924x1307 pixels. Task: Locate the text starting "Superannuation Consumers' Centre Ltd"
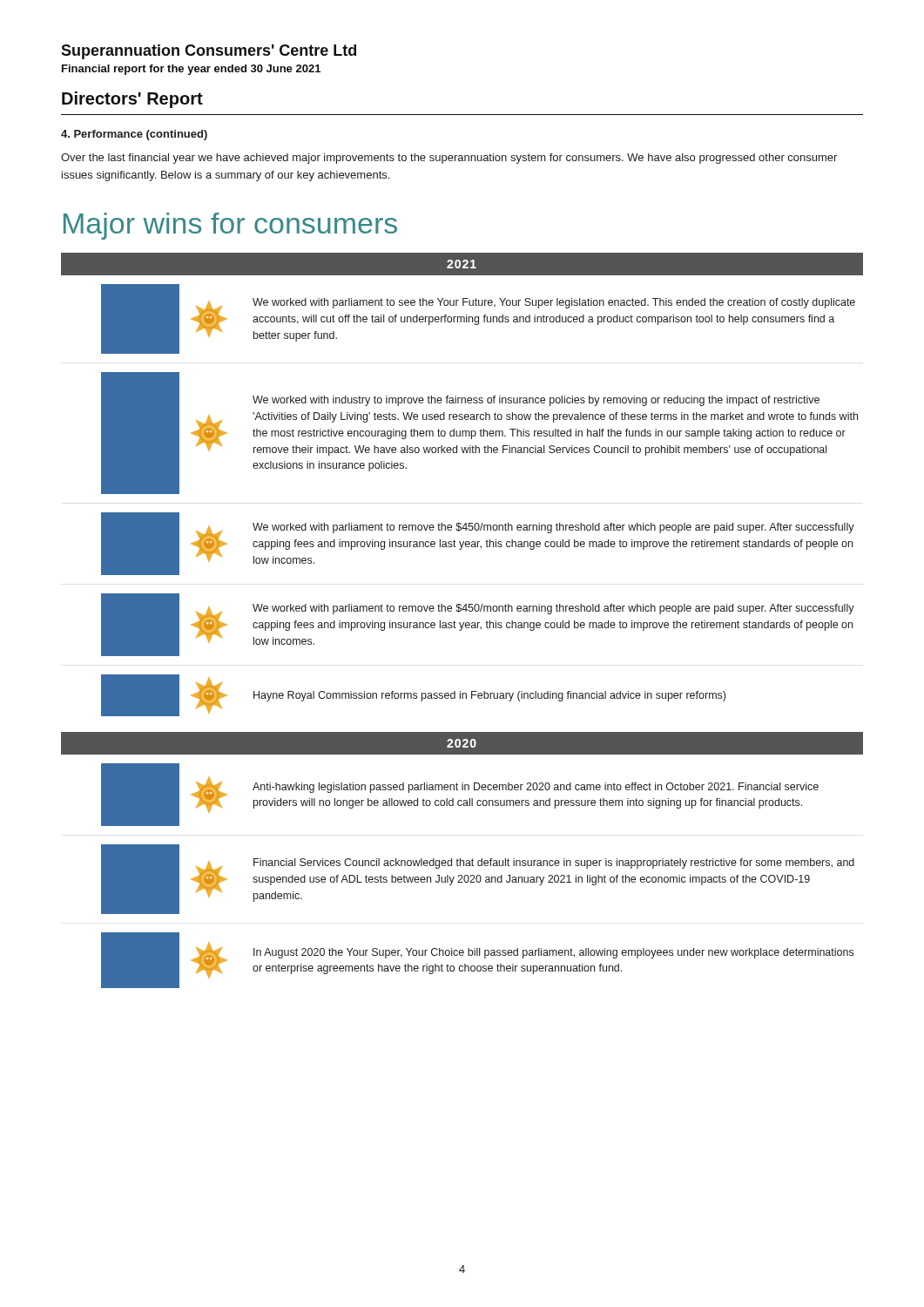tap(209, 52)
